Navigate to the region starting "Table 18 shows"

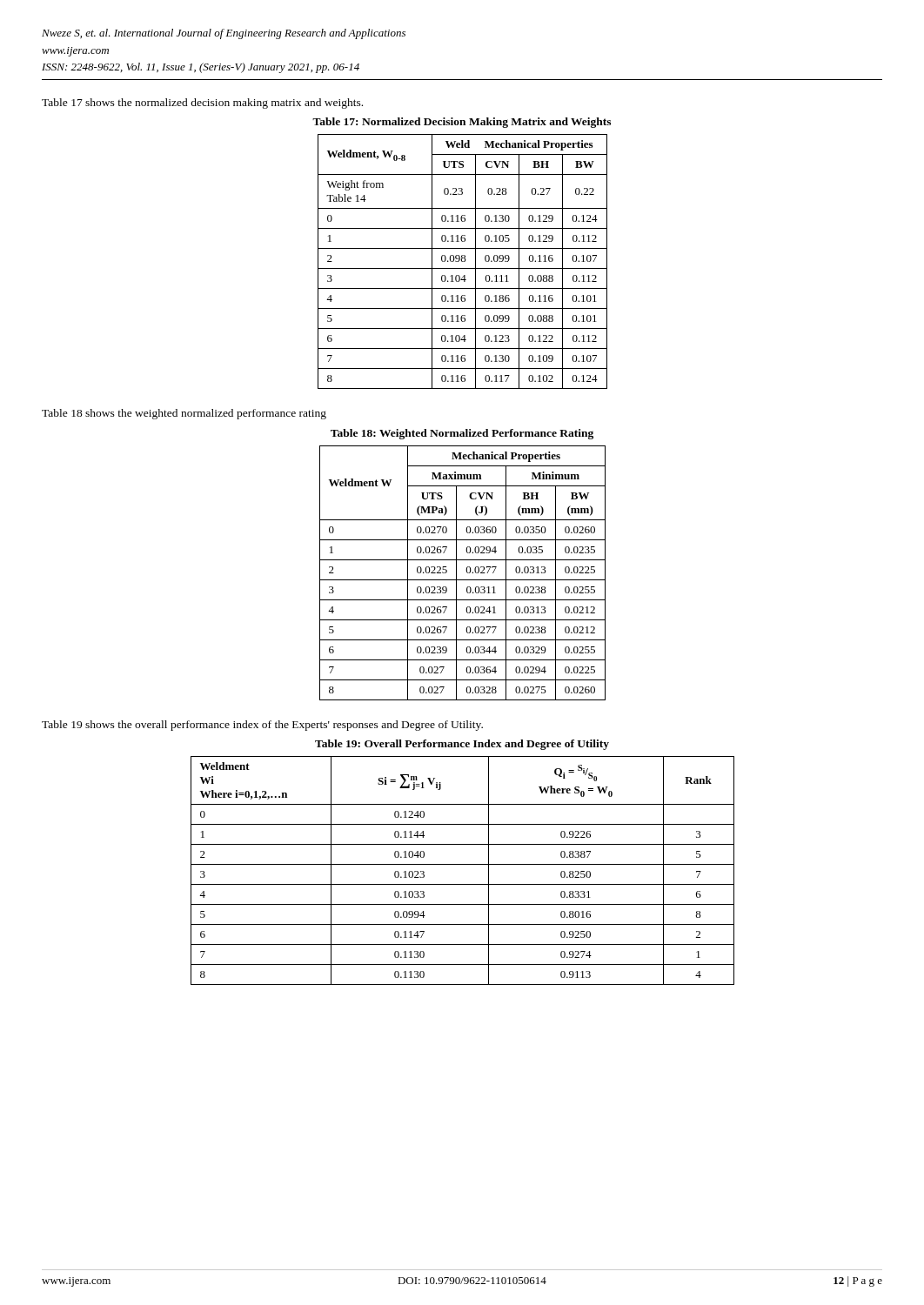(x=184, y=413)
